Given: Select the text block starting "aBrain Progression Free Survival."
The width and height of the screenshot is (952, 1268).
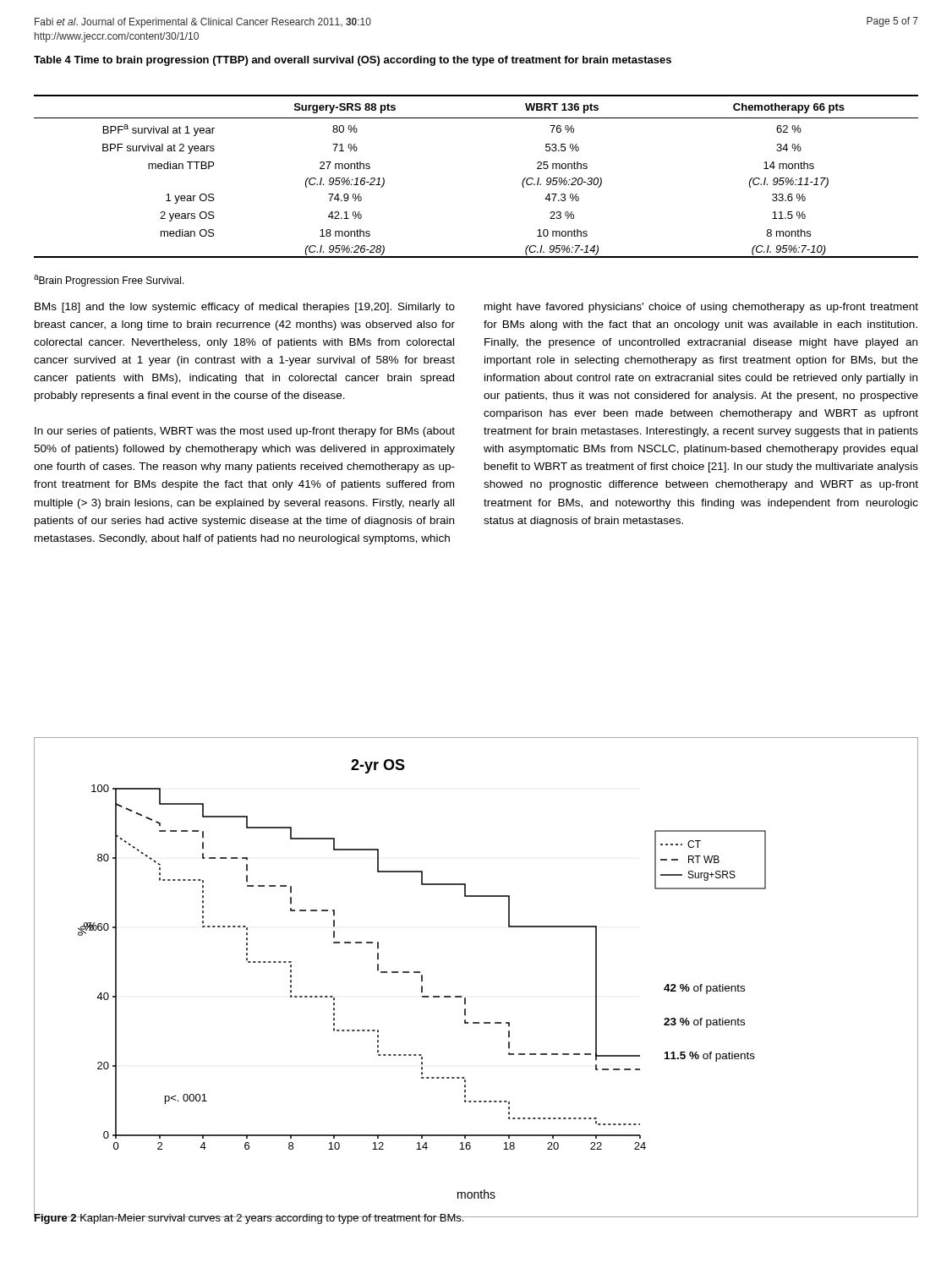Looking at the screenshot, I should click(x=109, y=279).
